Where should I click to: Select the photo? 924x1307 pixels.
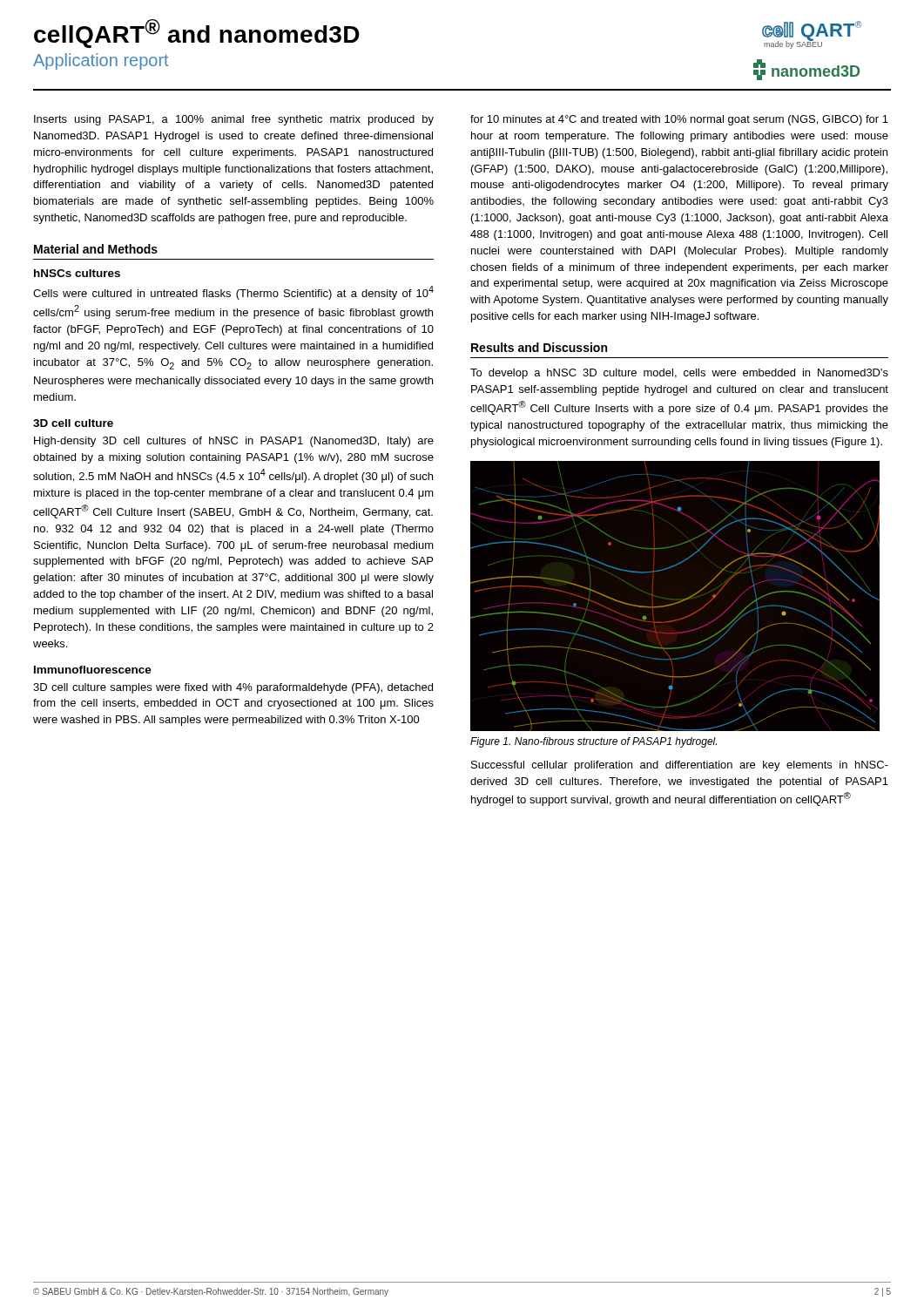coord(675,596)
